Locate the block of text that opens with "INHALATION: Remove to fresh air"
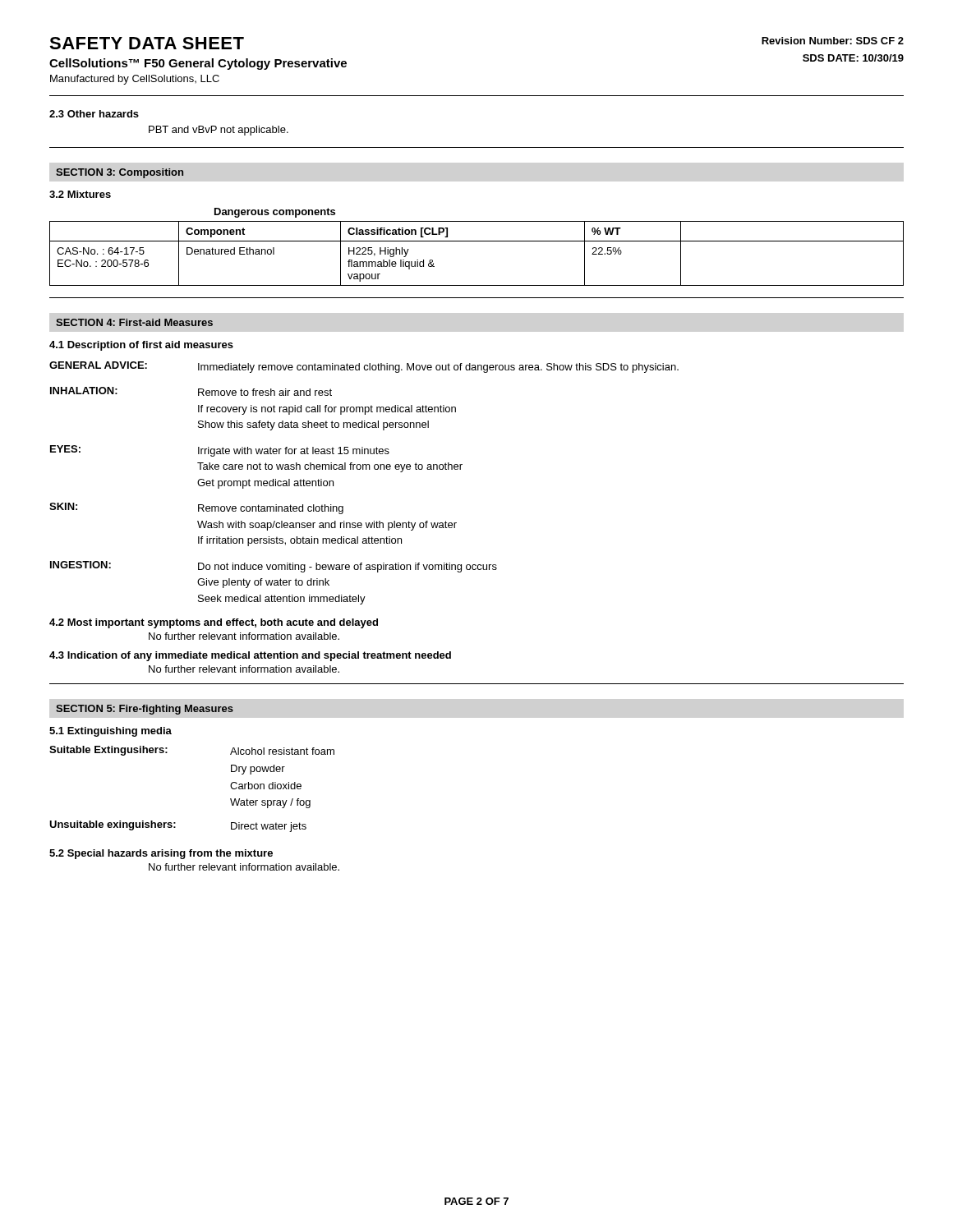 (x=253, y=409)
